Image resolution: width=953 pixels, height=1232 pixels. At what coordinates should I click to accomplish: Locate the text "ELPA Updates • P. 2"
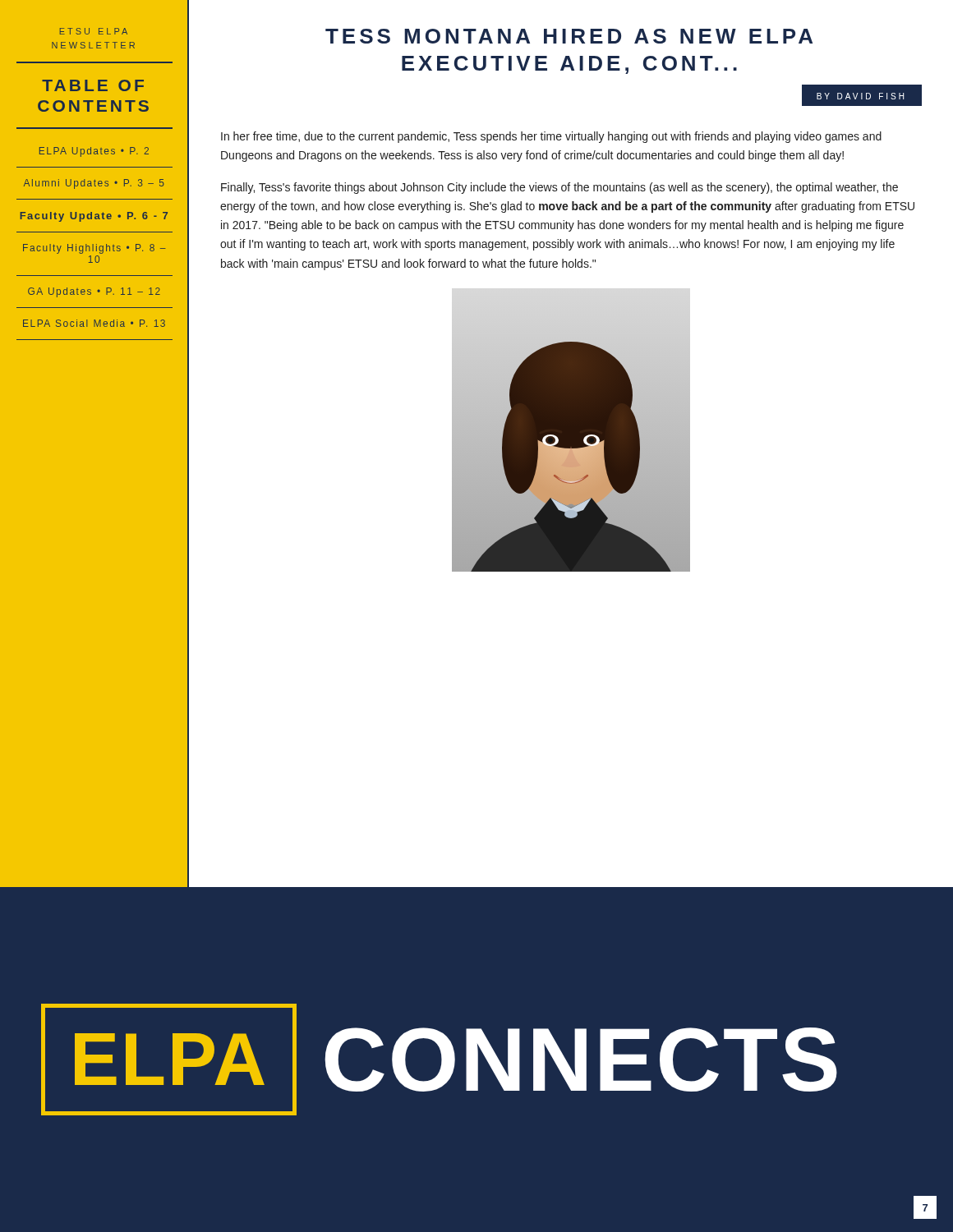[94, 152]
